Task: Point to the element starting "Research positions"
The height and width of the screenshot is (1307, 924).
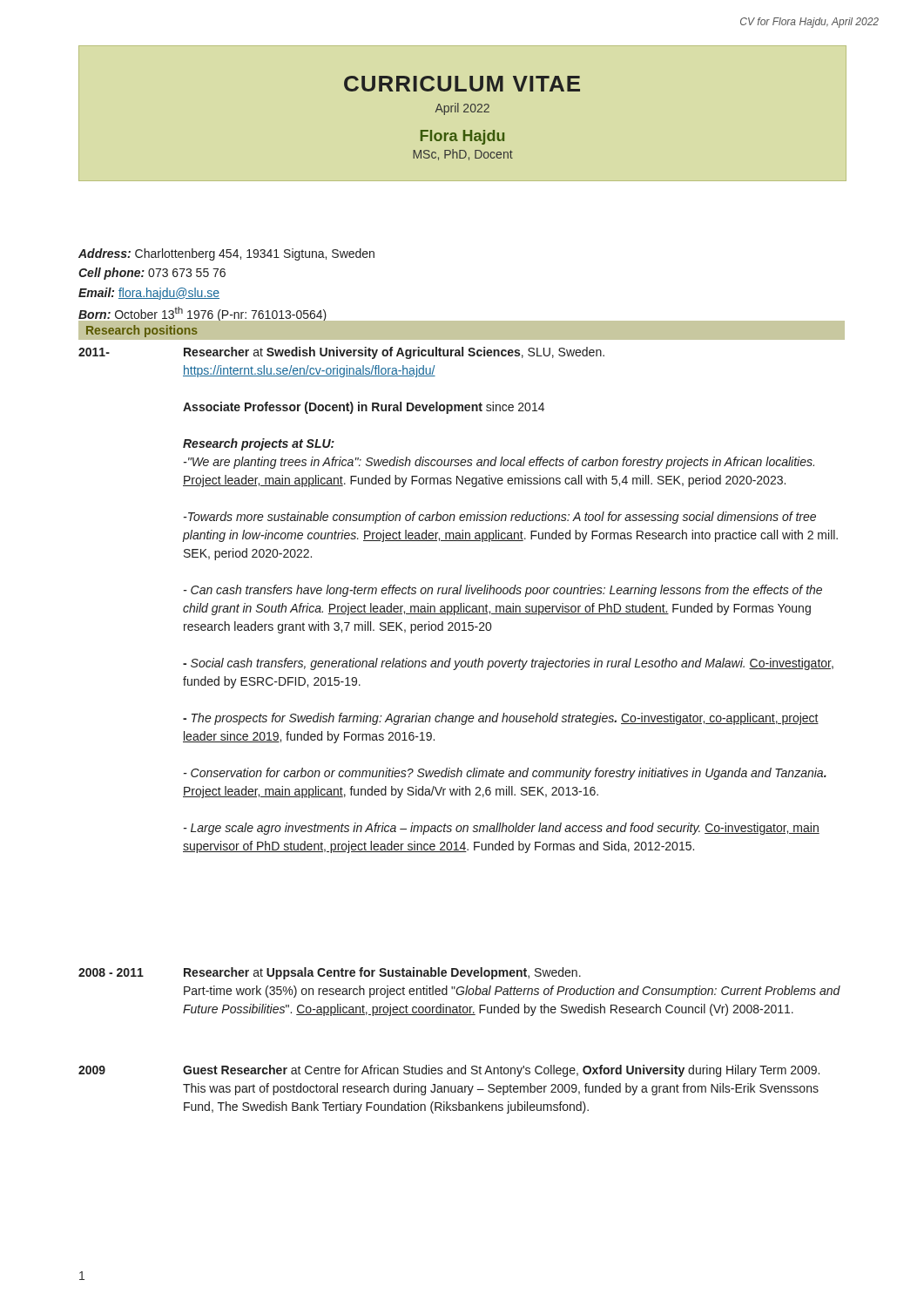Action: click(x=142, y=330)
